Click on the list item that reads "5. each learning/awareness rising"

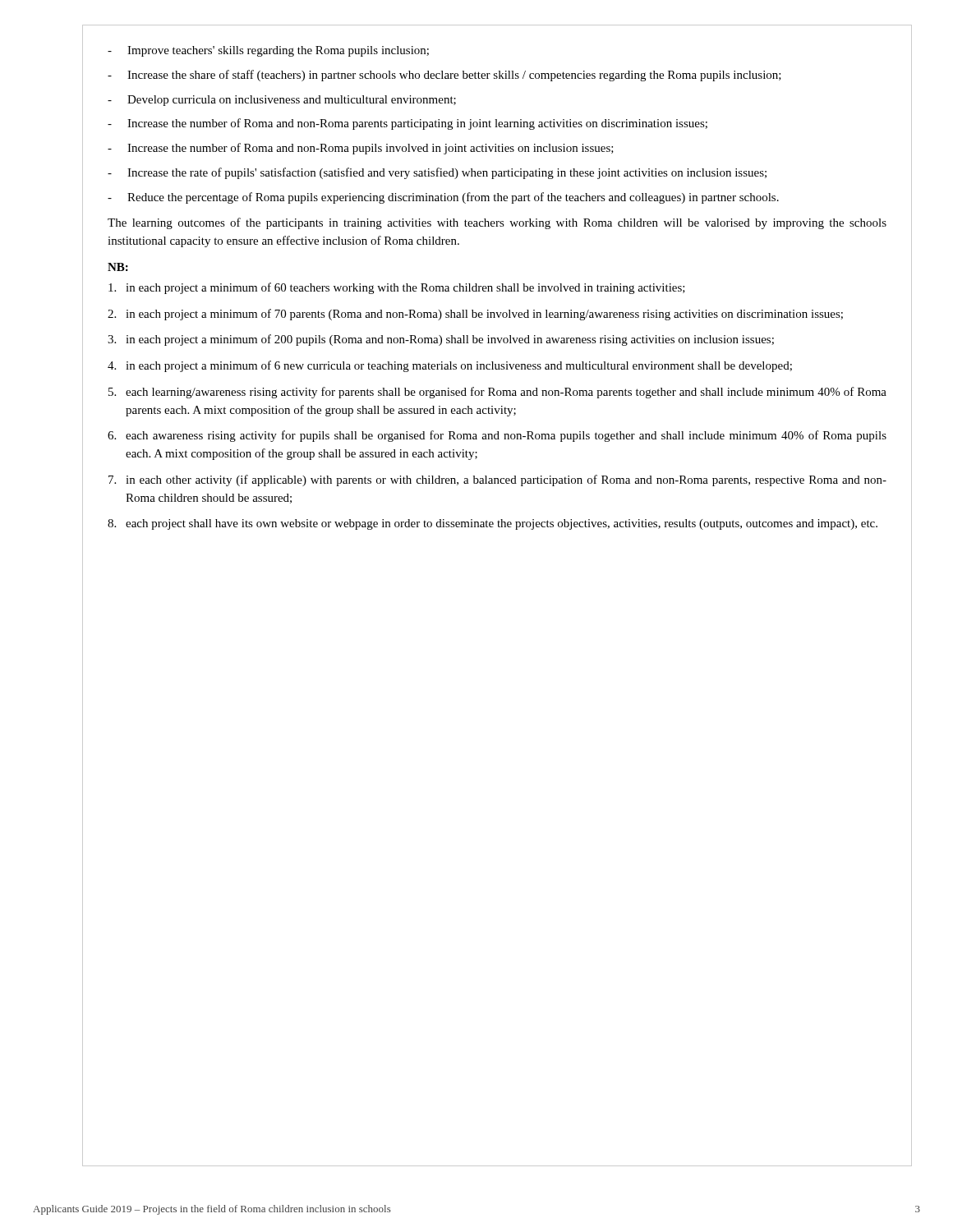(497, 401)
